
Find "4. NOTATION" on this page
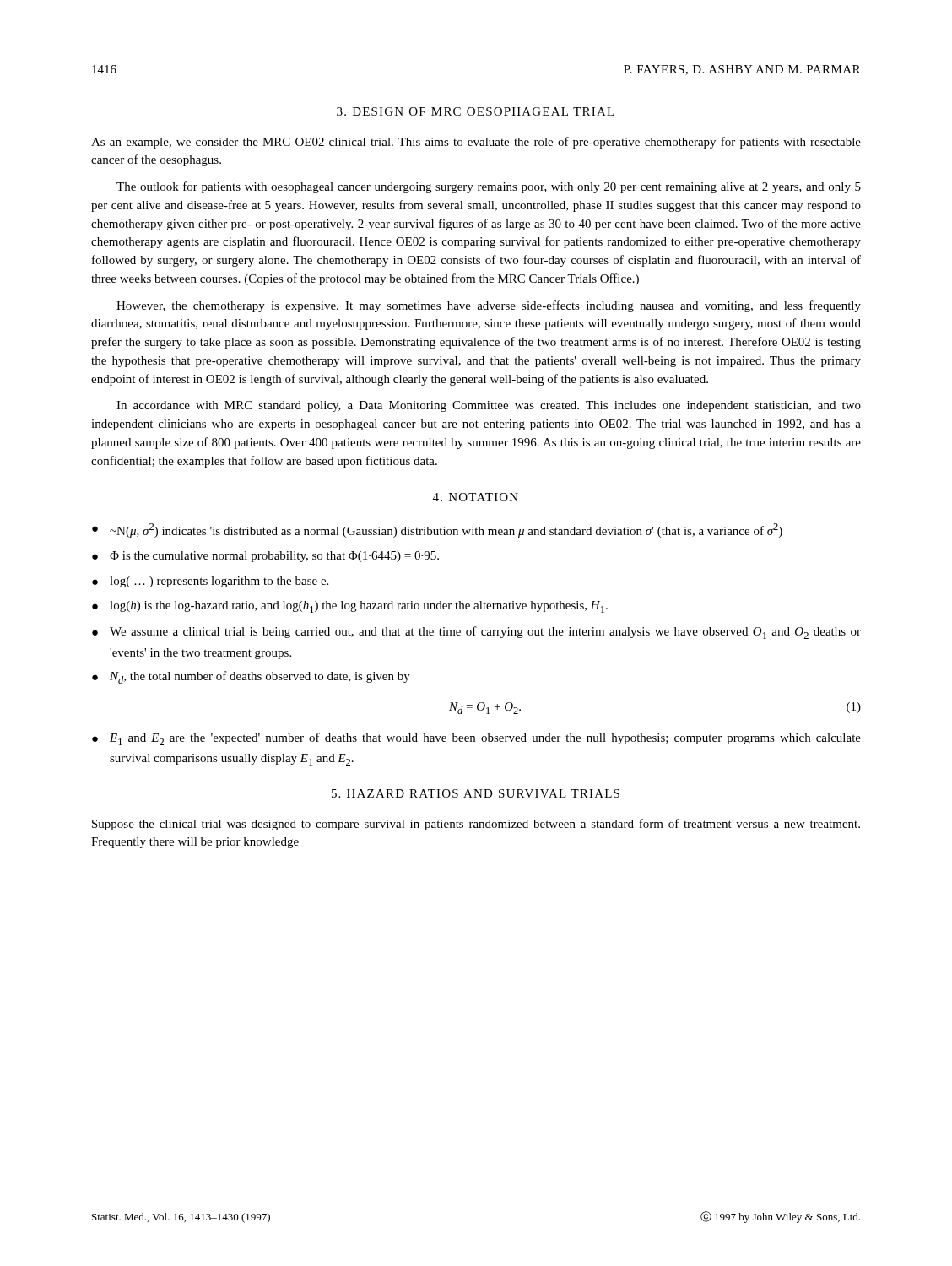476,497
